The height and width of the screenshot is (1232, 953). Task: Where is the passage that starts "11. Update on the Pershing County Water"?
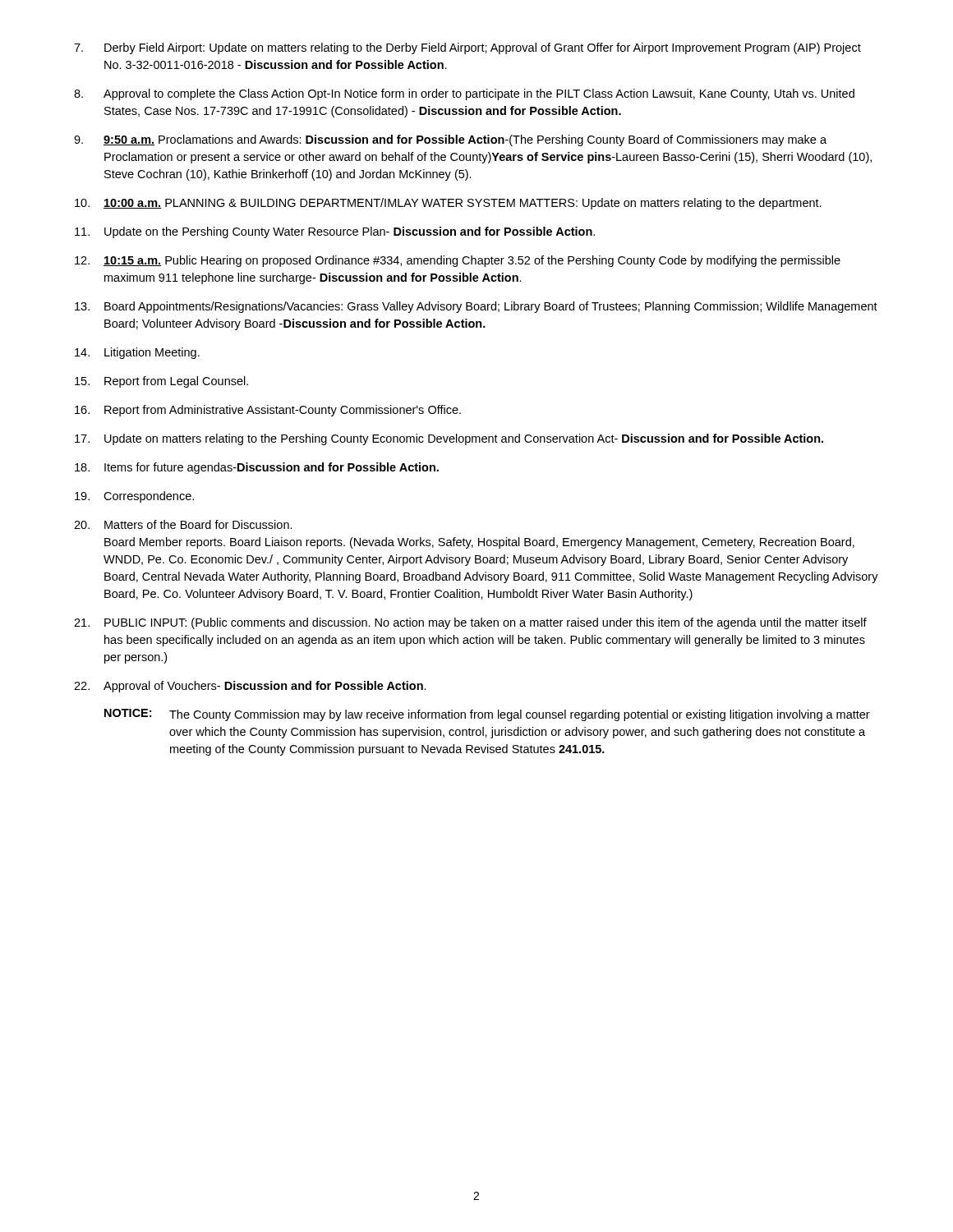tap(476, 232)
